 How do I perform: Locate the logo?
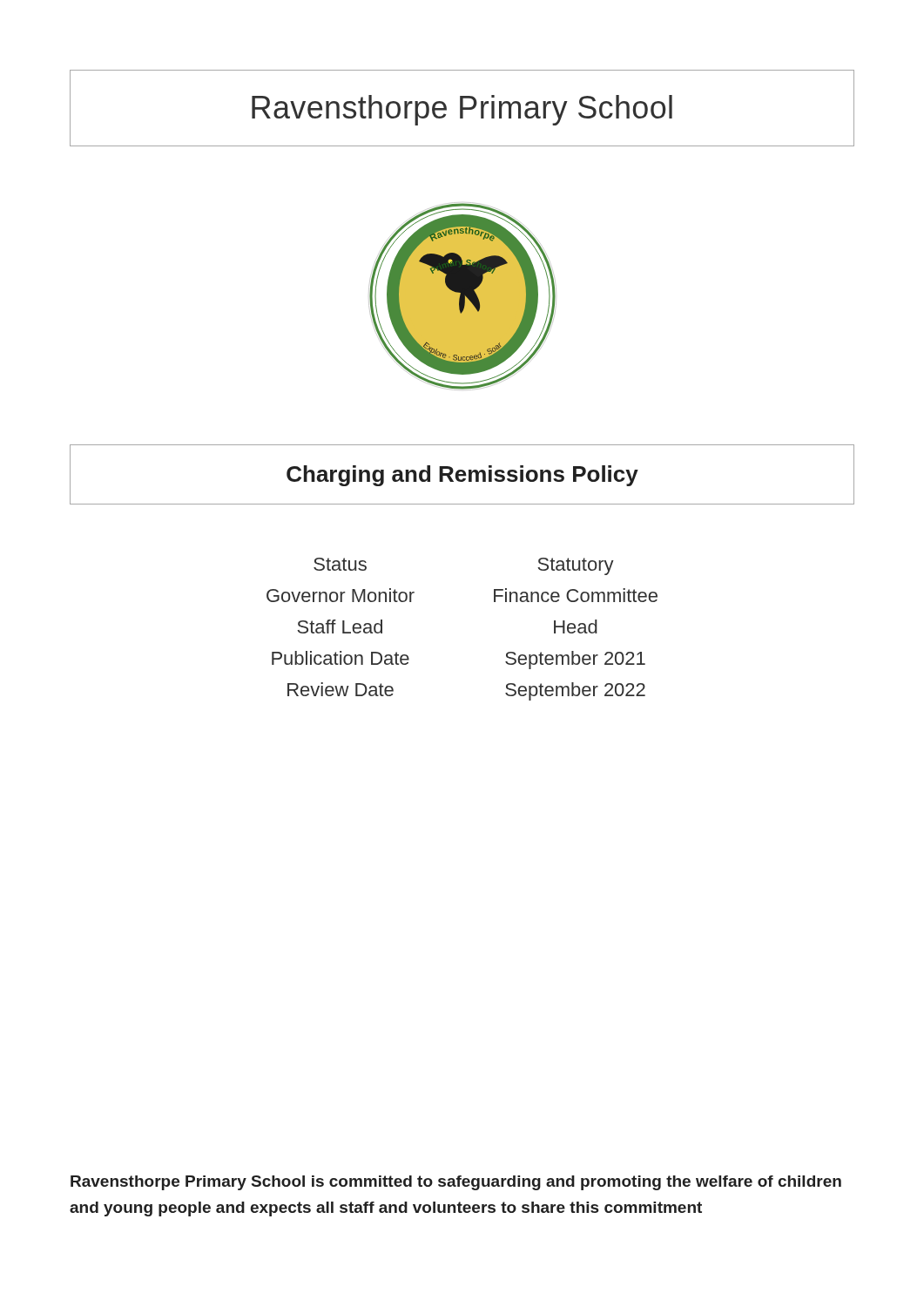pos(462,298)
